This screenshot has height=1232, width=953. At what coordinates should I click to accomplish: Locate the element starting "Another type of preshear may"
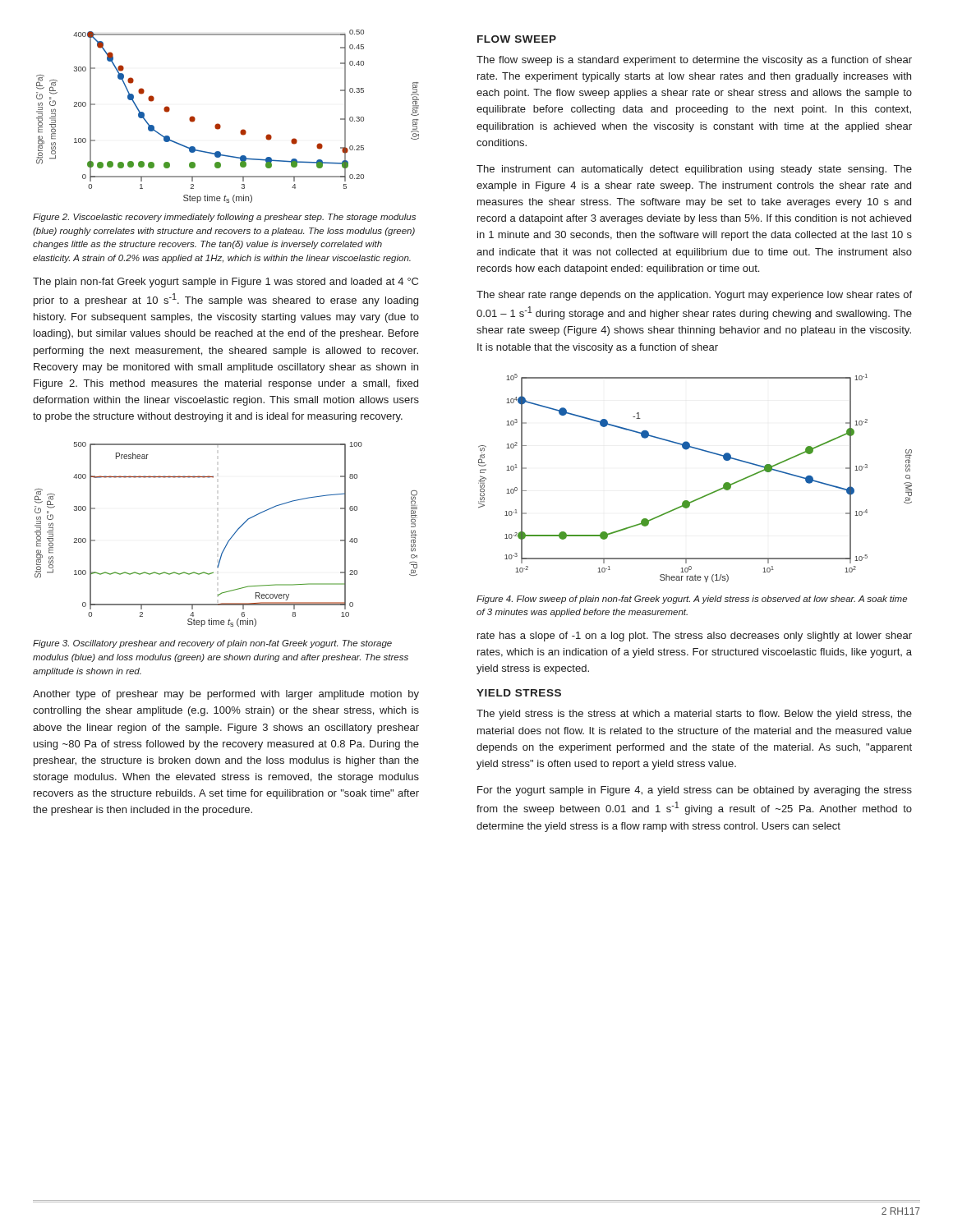click(226, 752)
